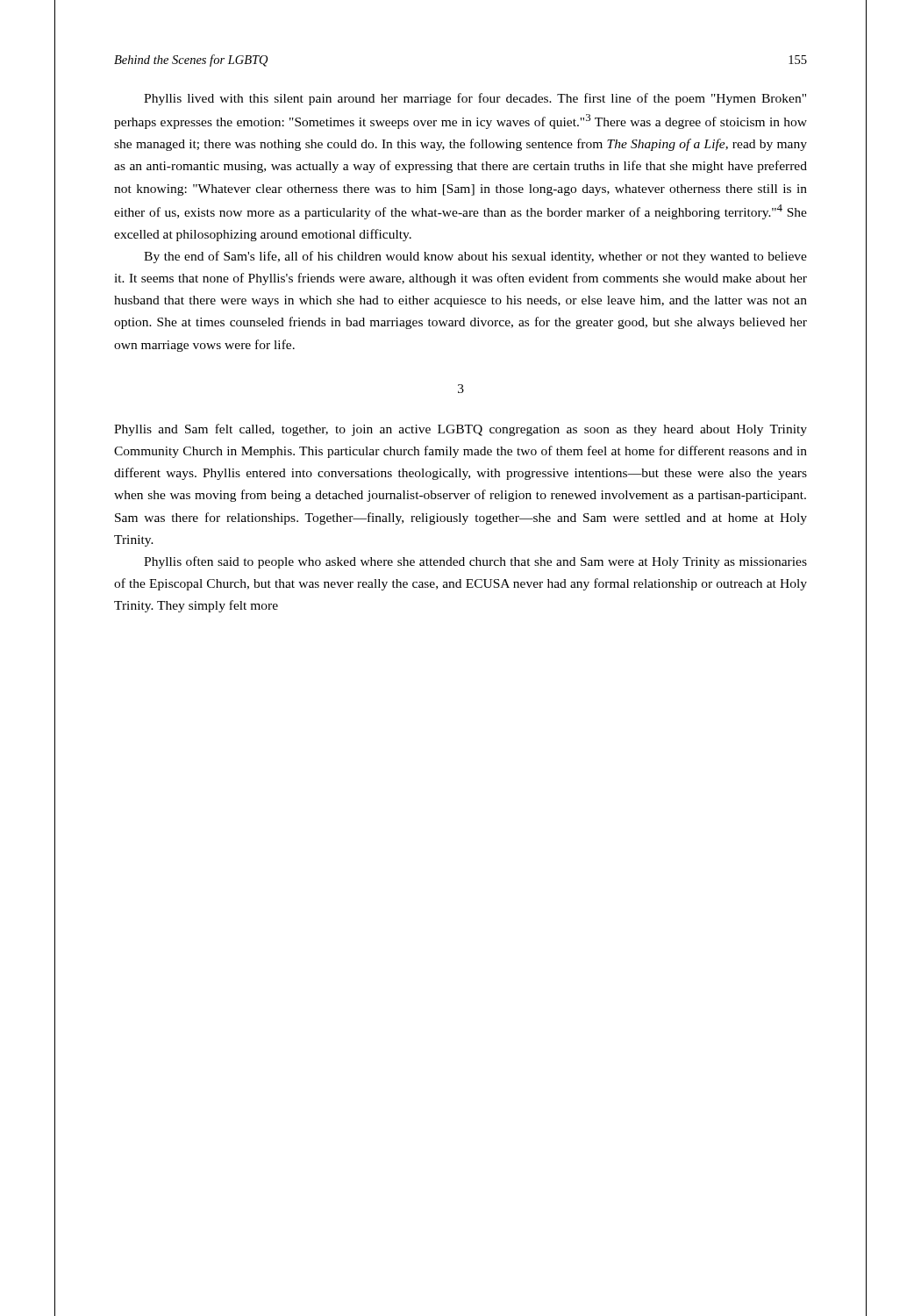Locate the text block containing "By the end of Sam's life,"
This screenshot has width=921, height=1316.
click(460, 300)
